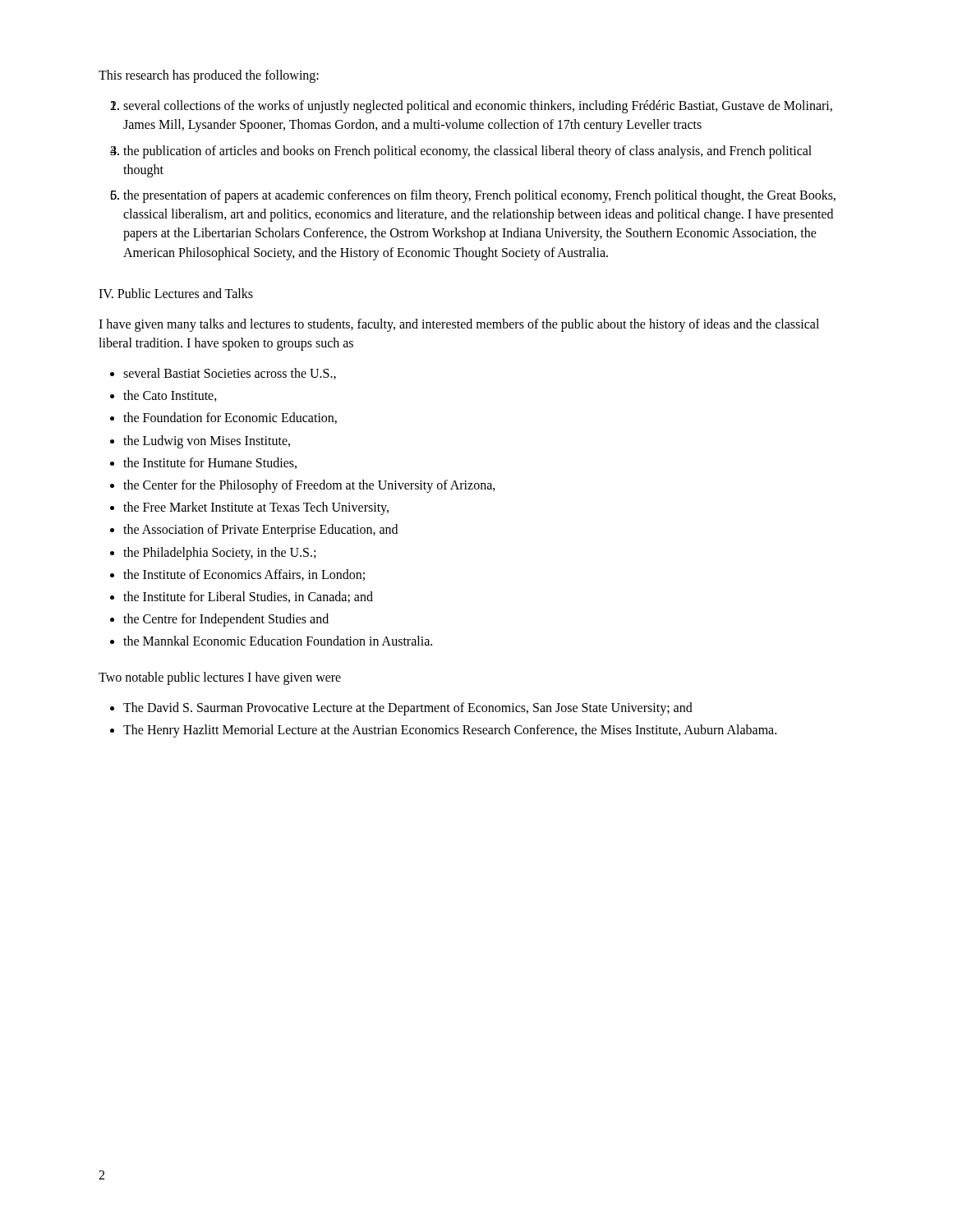Select the text block that says "Two notable public lectures I"
The height and width of the screenshot is (1232, 953).
pos(220,677)
